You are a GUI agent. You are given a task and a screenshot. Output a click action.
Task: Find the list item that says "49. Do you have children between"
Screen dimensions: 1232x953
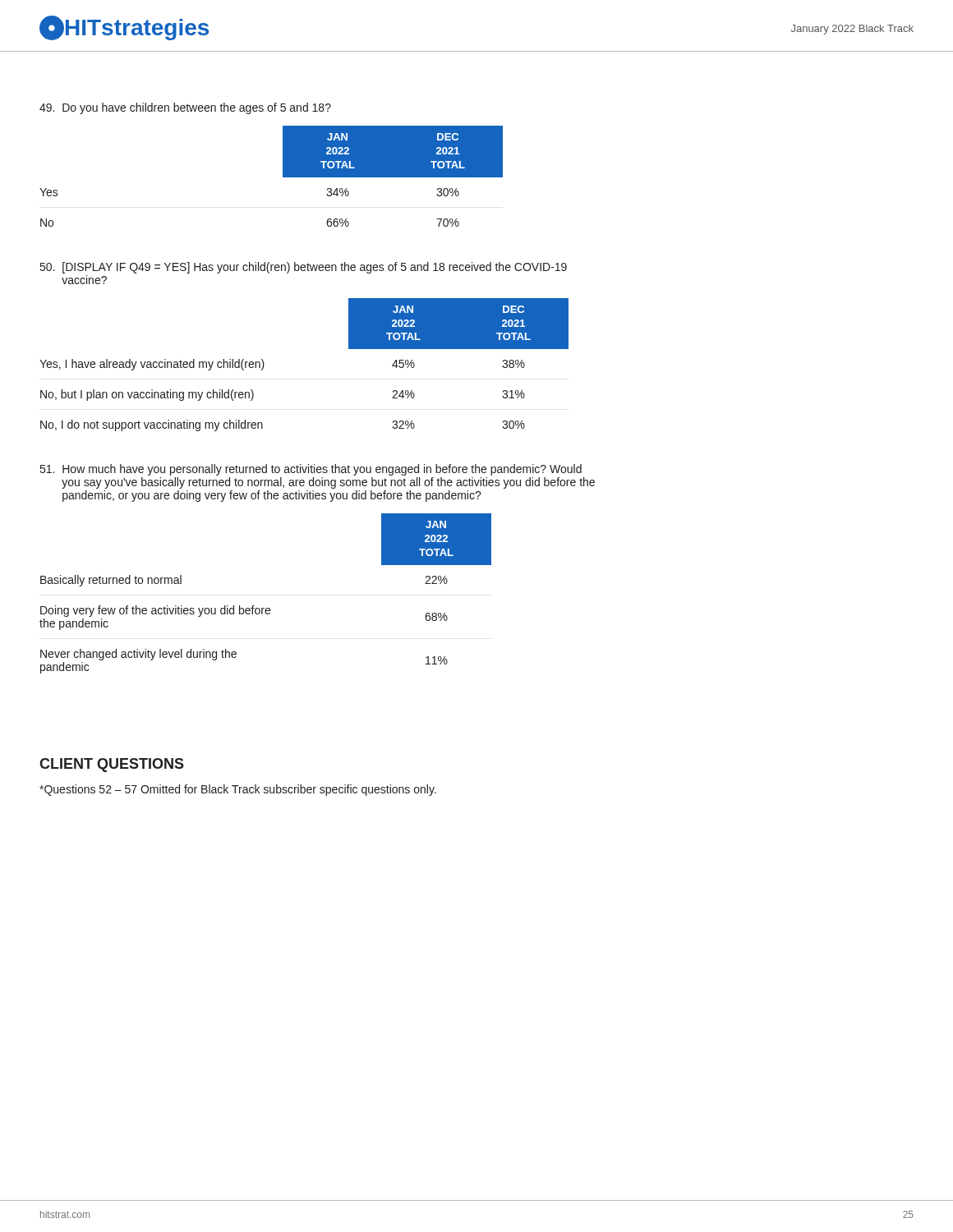(x=185, y=108)
